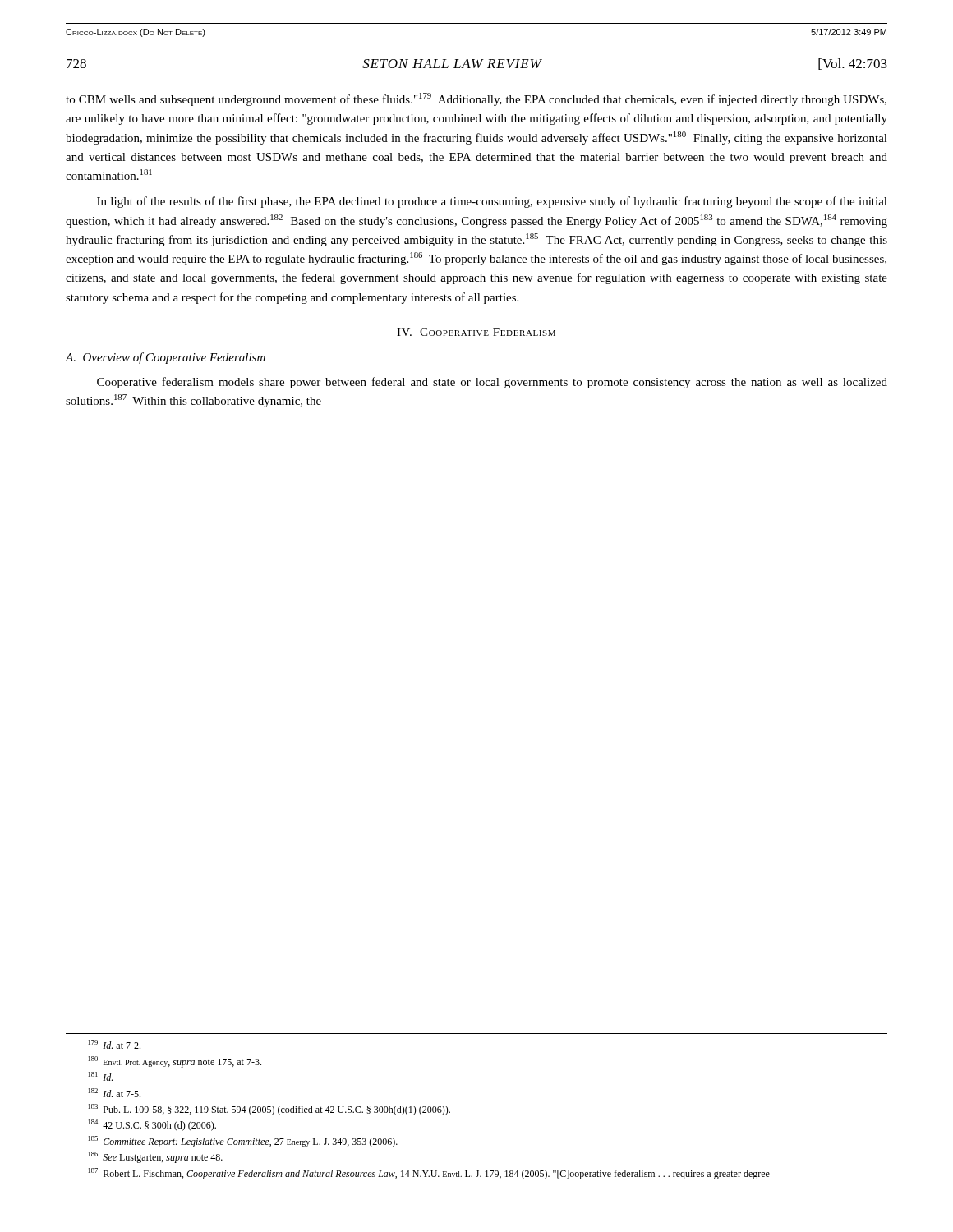
Task: Click on the text starting "to CBM wells and subsequent underground movement of"
Action: click(476, 199)
